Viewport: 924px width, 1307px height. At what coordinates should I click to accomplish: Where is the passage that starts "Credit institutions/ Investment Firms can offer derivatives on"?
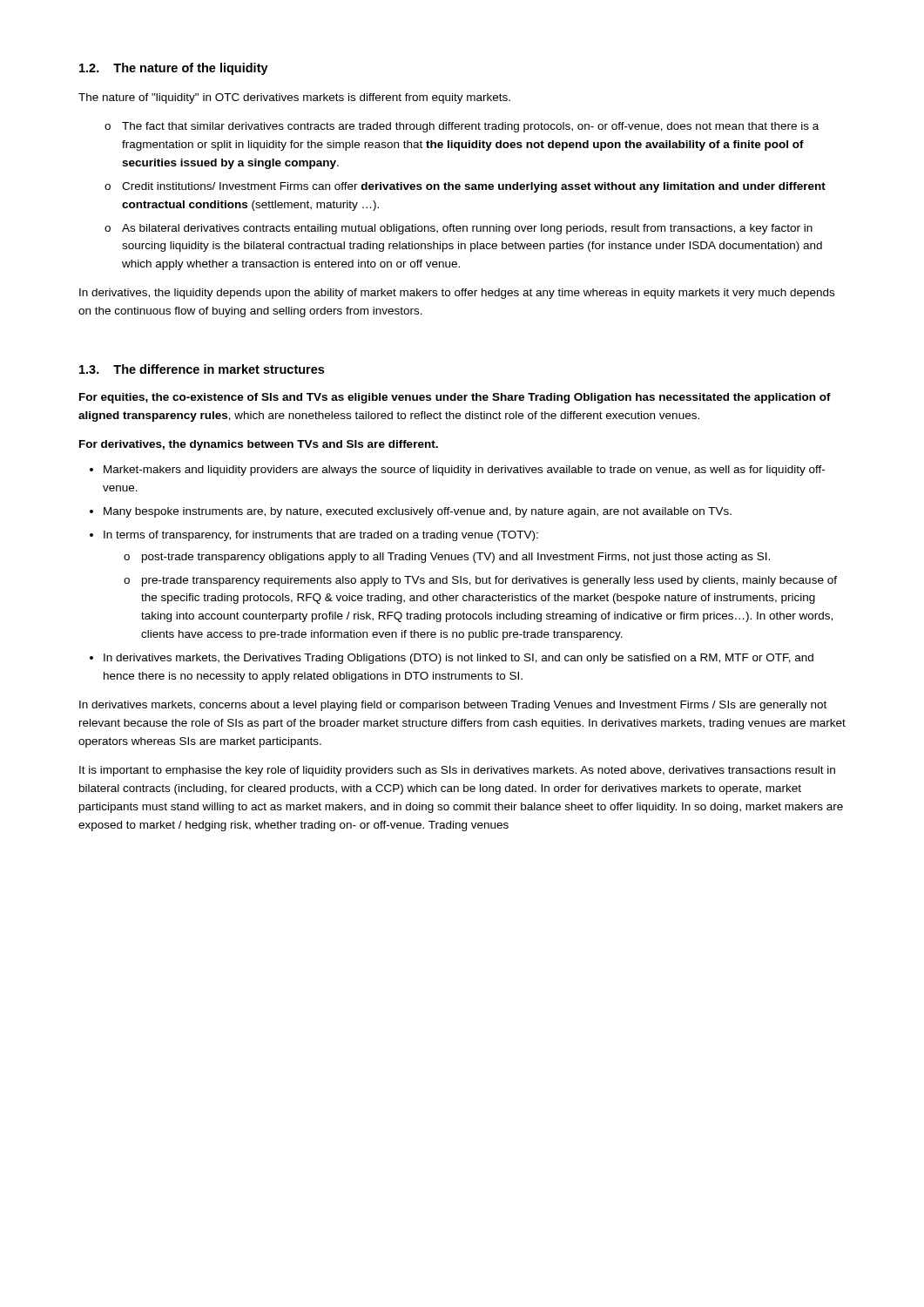tap(474, 195)
